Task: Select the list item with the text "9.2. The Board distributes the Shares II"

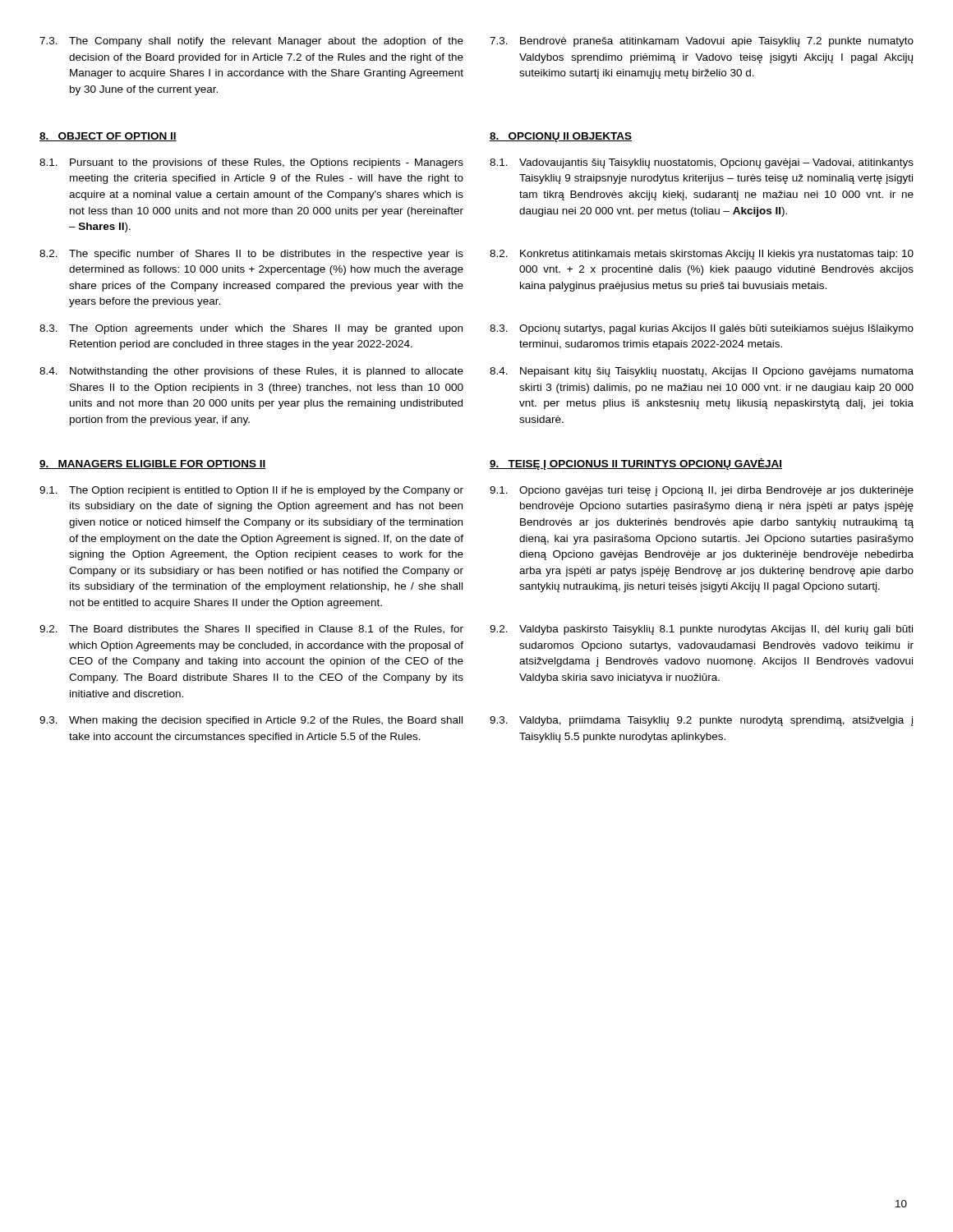Action: (251, 661)
